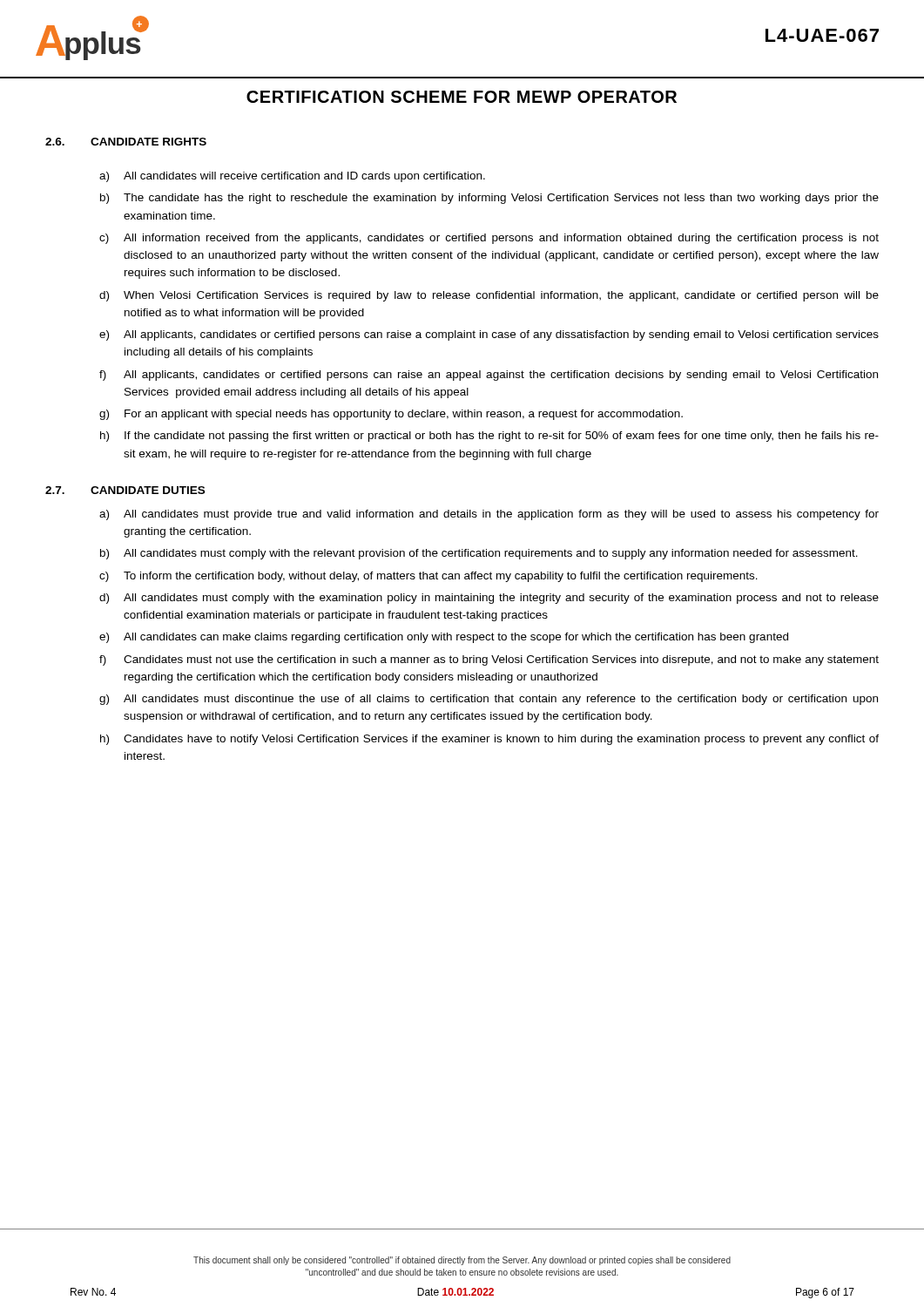Viewport: 924px width, 1307px height.
Task: Find the list item that says "c) To inform"
Action: pyautogui.click(x=489, y=576)
